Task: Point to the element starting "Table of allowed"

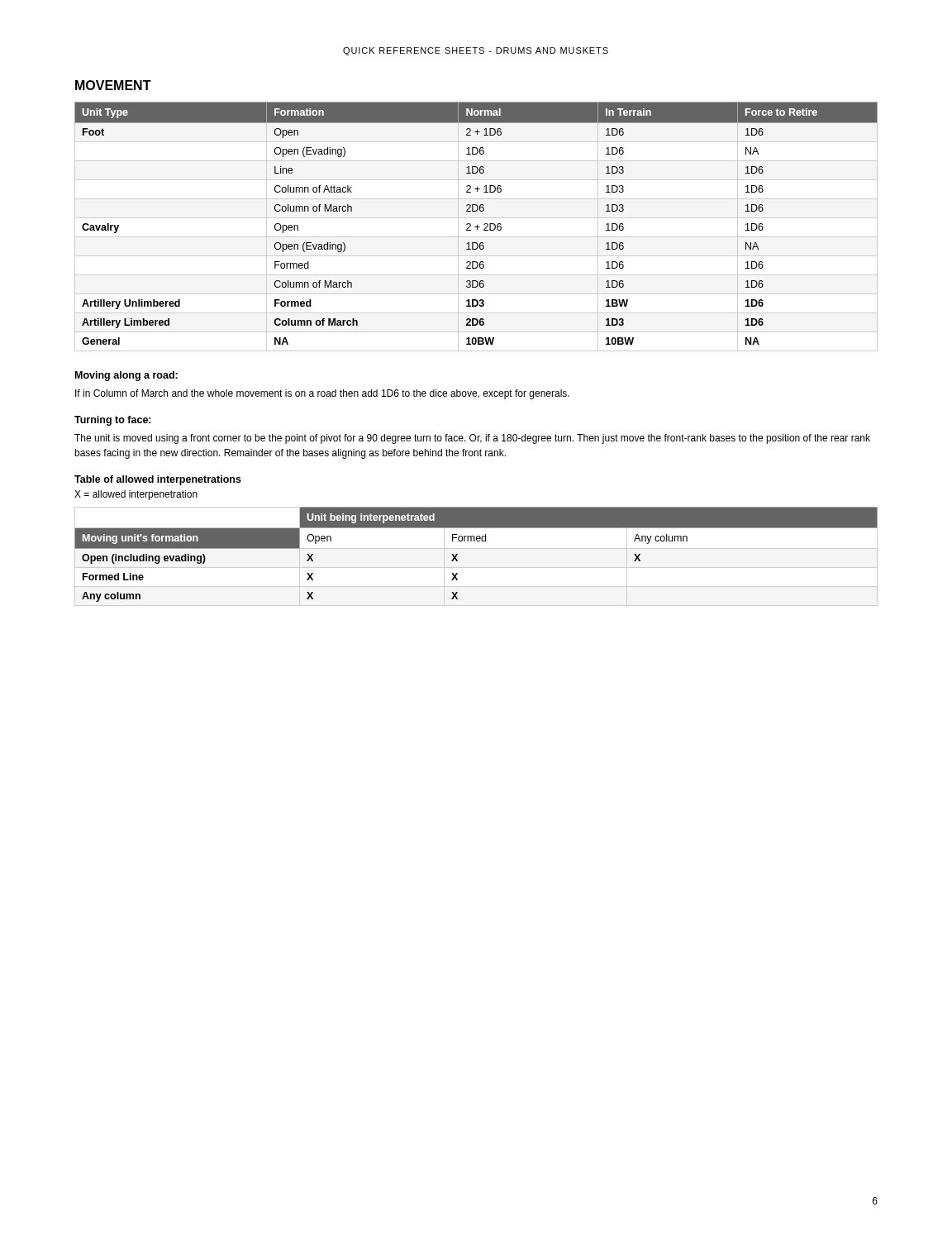Action: click(158, 479)
